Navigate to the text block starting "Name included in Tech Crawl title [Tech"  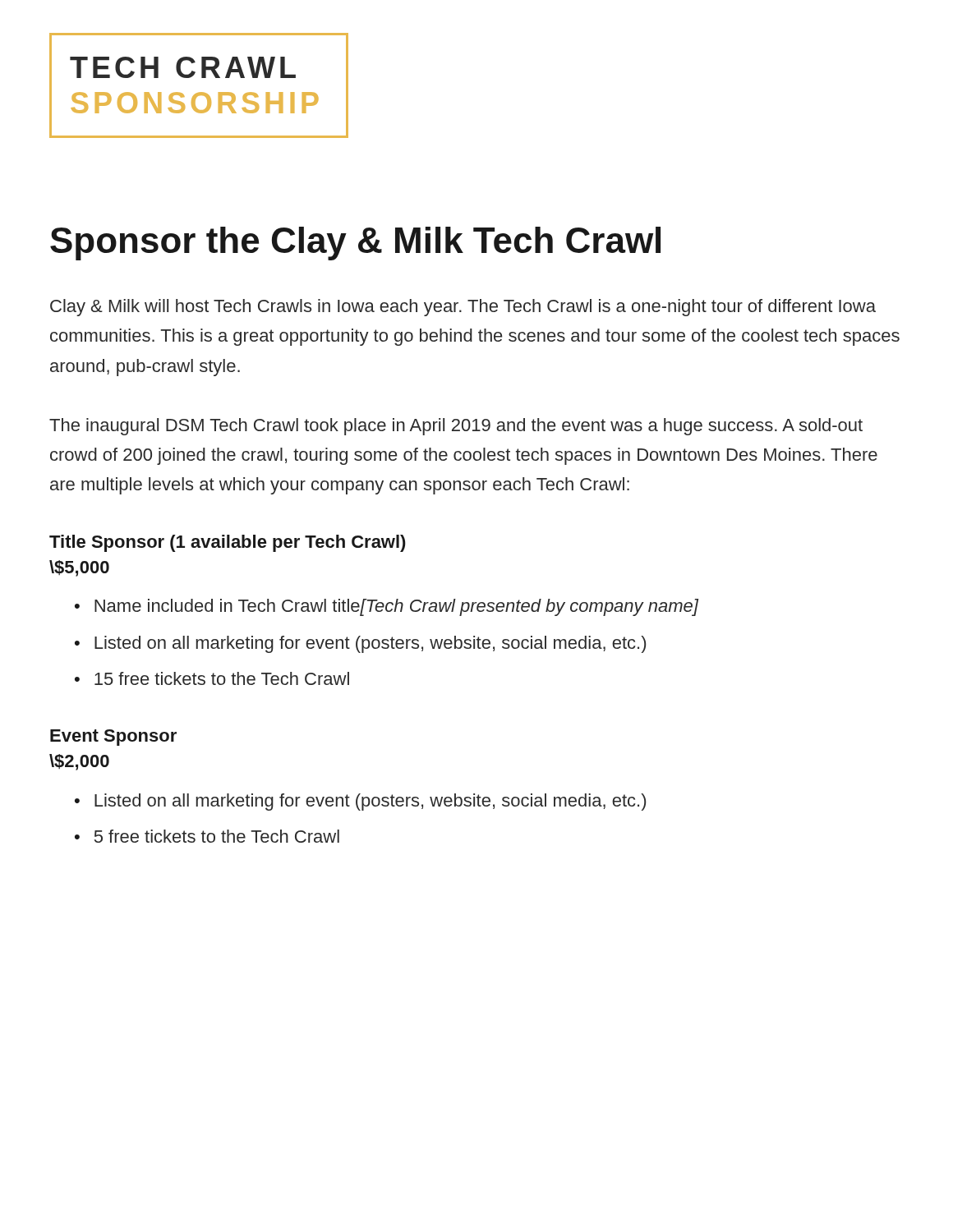[x=396, y=607]
